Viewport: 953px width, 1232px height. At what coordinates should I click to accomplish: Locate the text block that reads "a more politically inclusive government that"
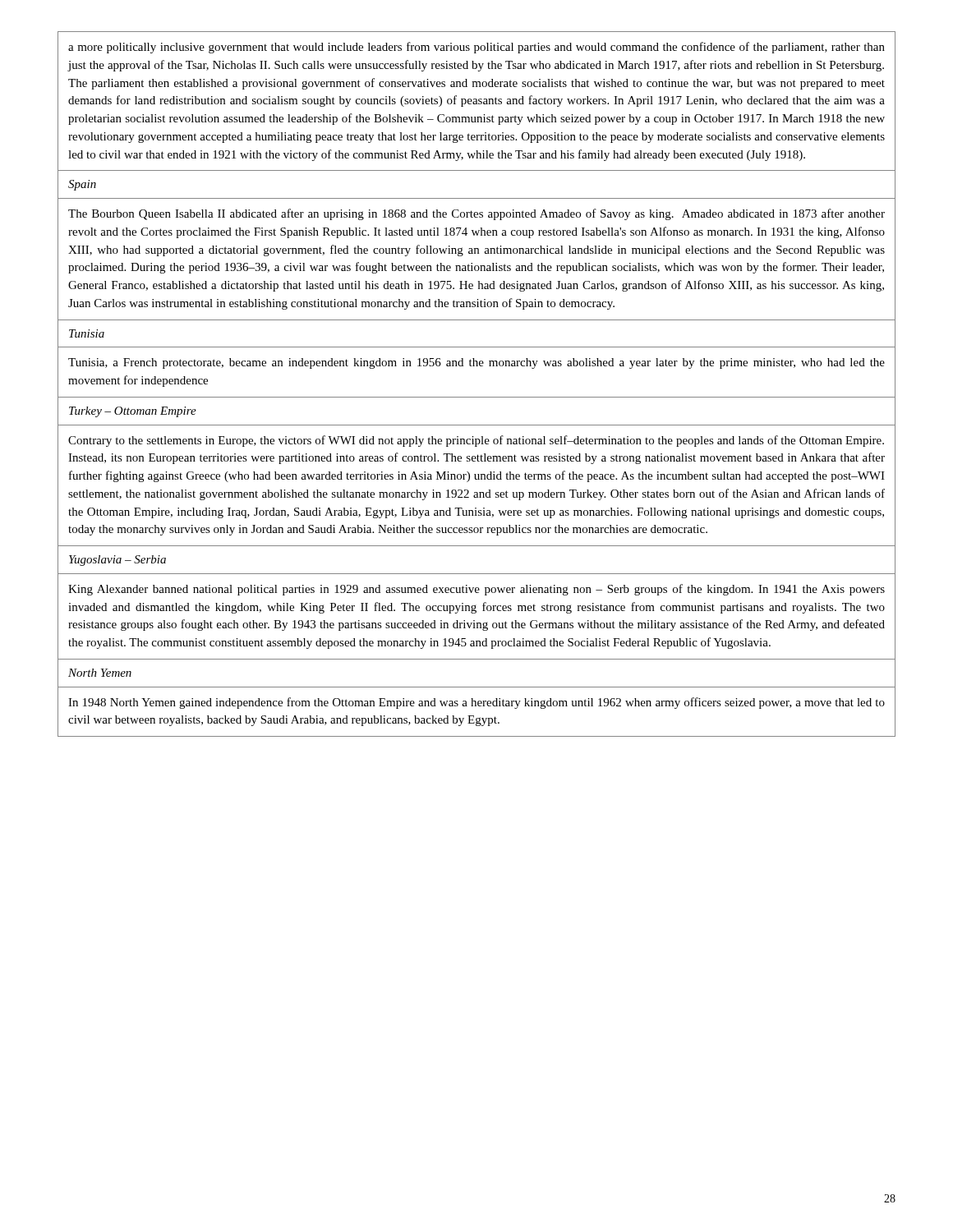[476, 100]
